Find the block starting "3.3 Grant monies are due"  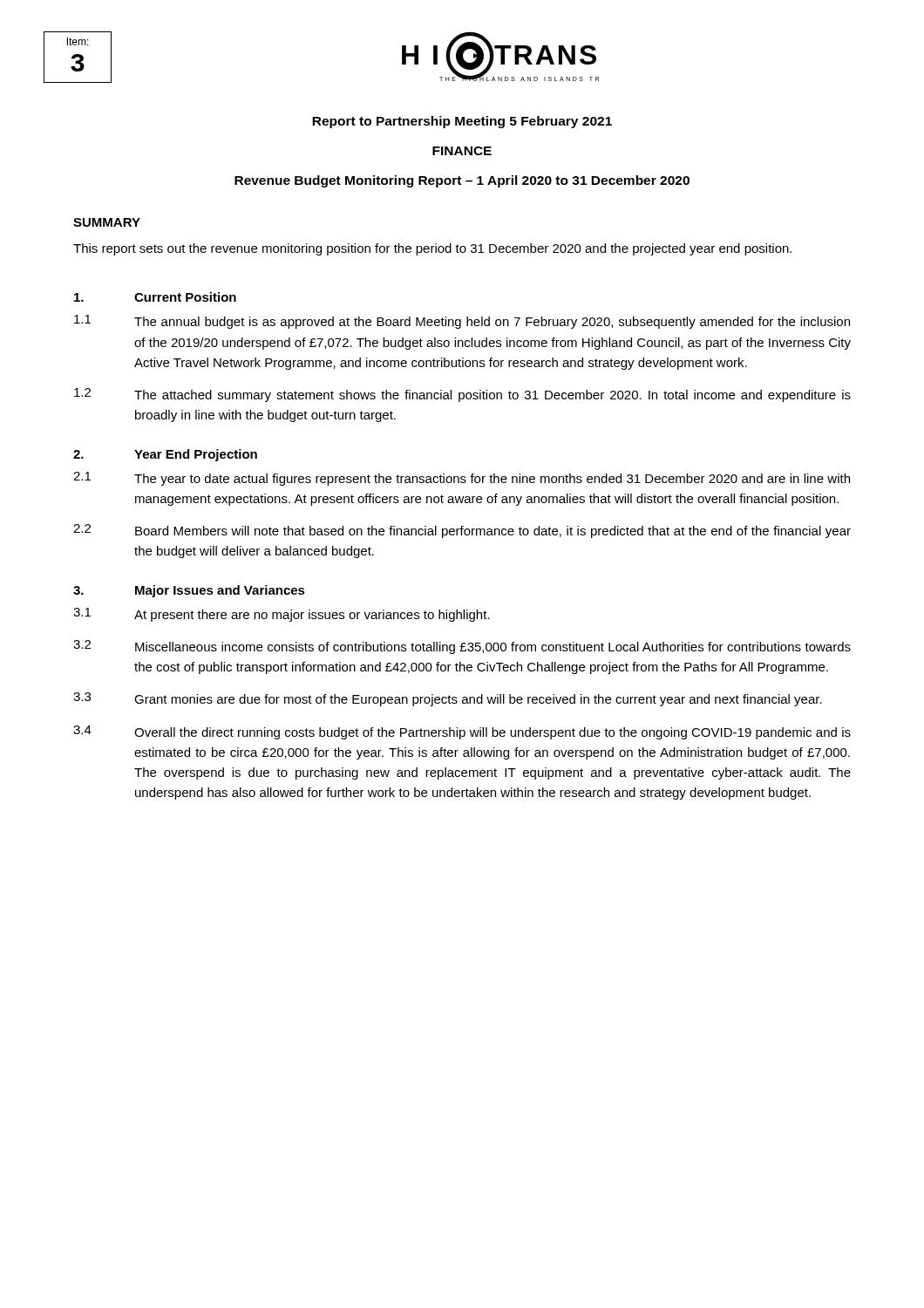(x=448, y=699)
